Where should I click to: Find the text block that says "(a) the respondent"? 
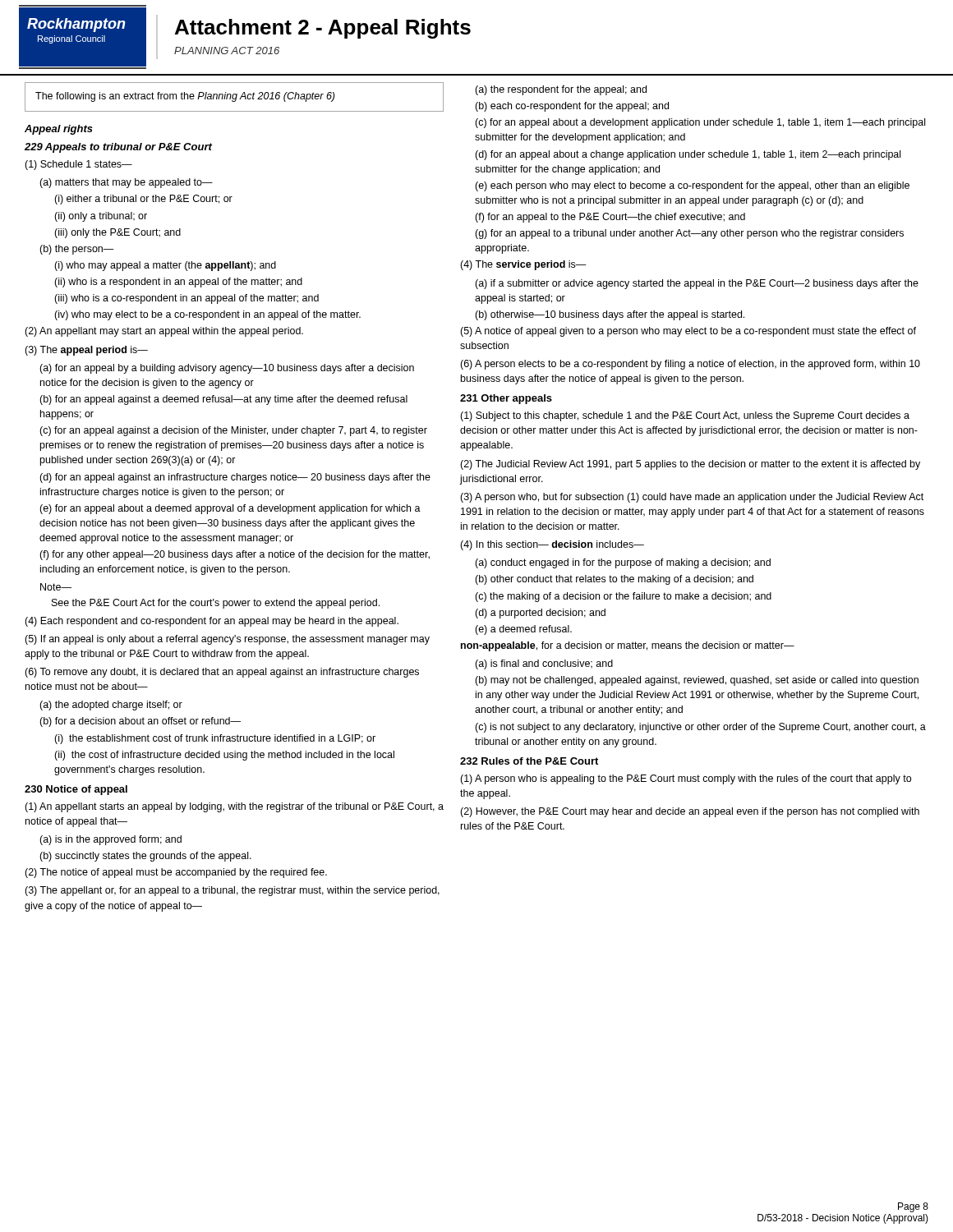694,234
